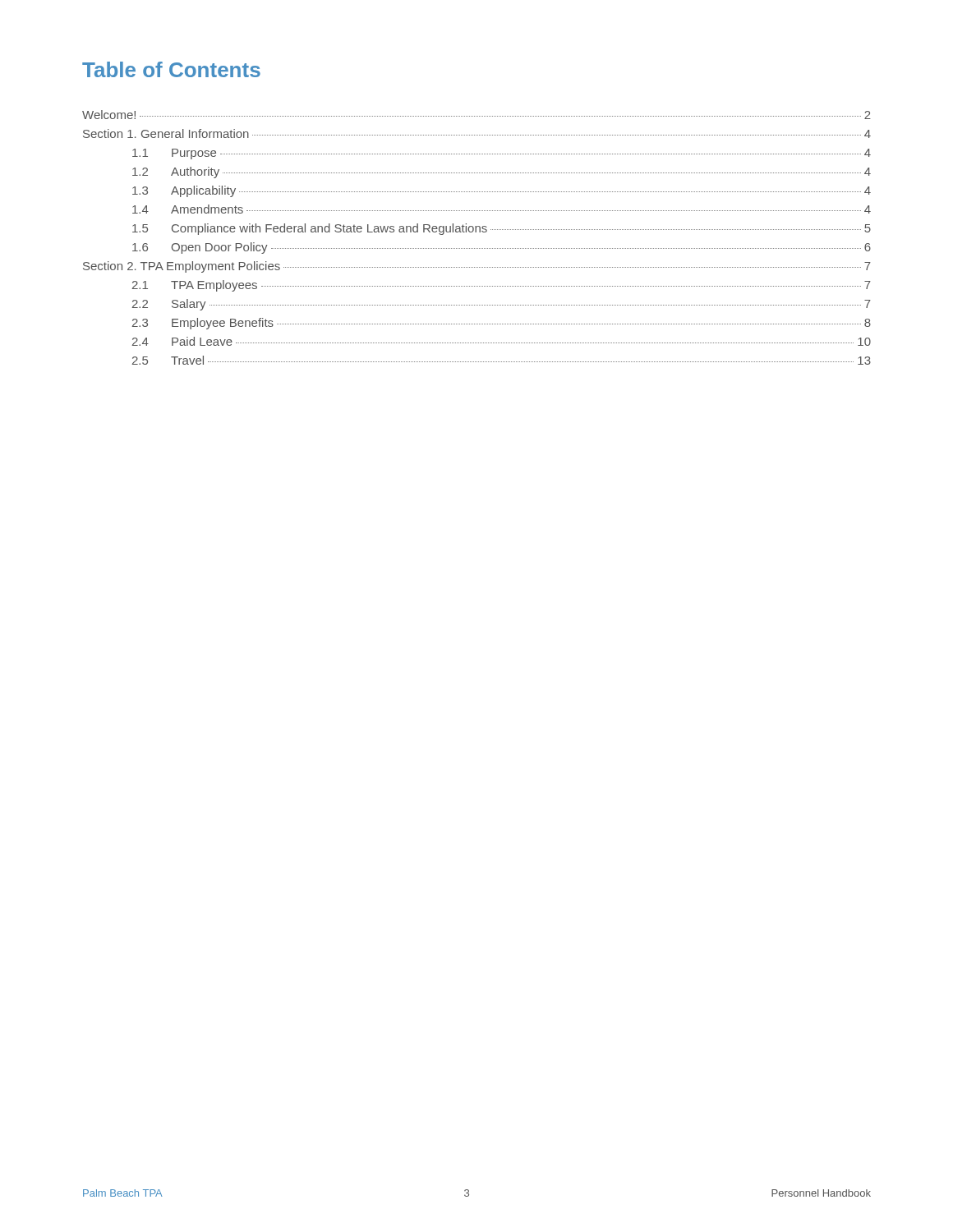Find the passage starting "Section 2. TPA"
Viewport: 953px width, 1232px height.
coord(476,266)
